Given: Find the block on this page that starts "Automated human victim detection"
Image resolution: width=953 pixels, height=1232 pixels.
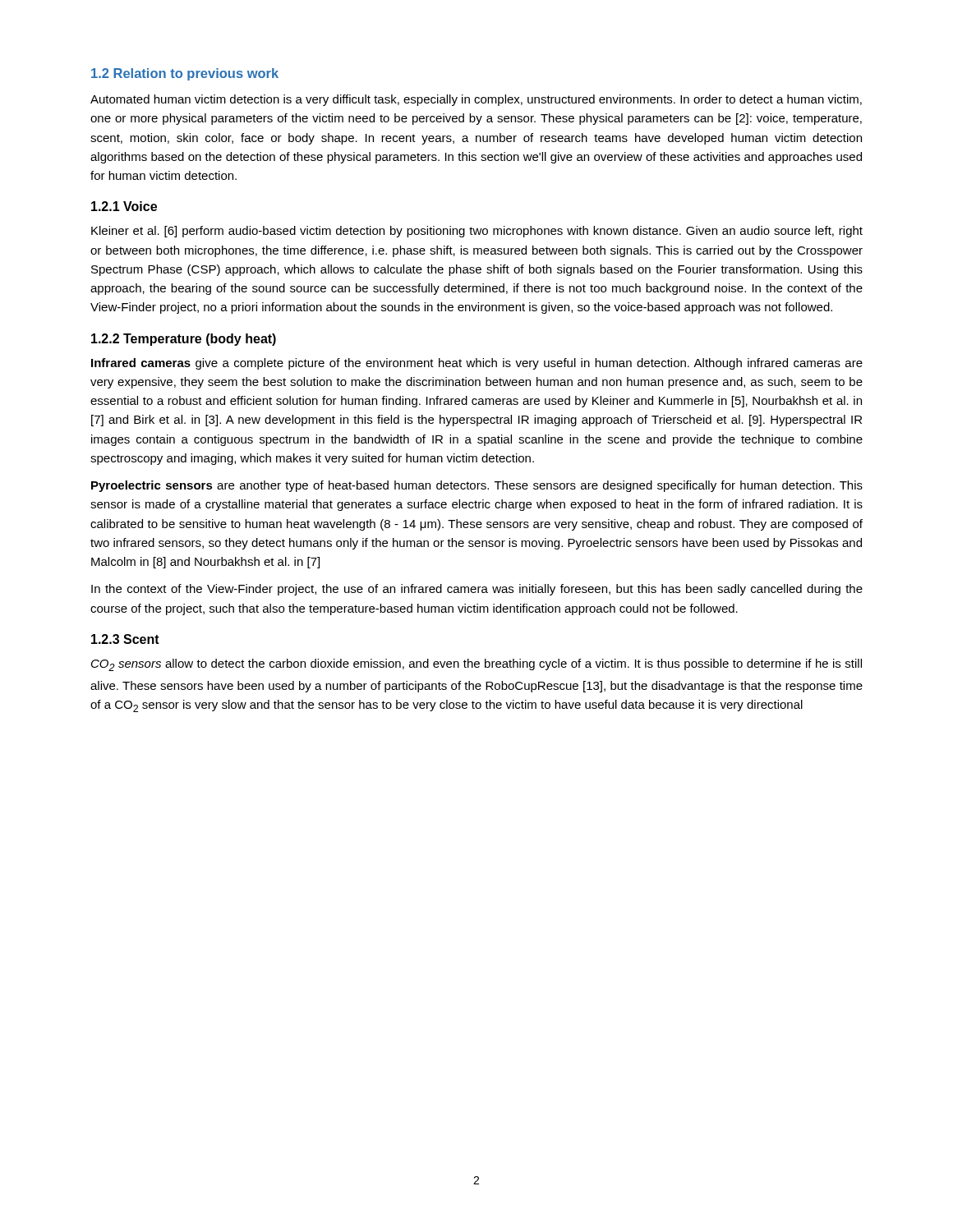Looking at the screenshot, I should pyautogui.click(x=476, y=137).
